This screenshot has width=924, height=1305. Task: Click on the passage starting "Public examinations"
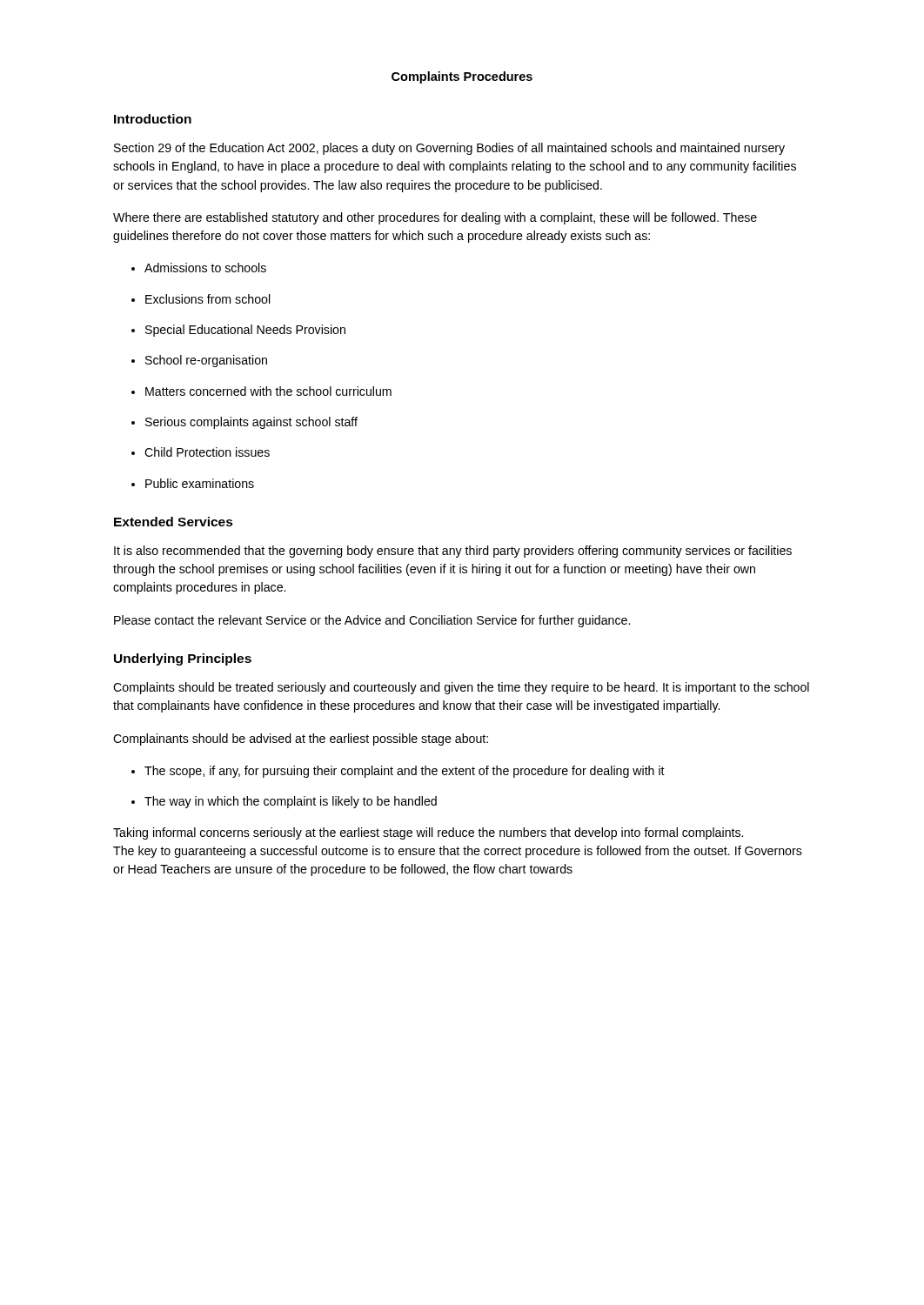[199, 483]
